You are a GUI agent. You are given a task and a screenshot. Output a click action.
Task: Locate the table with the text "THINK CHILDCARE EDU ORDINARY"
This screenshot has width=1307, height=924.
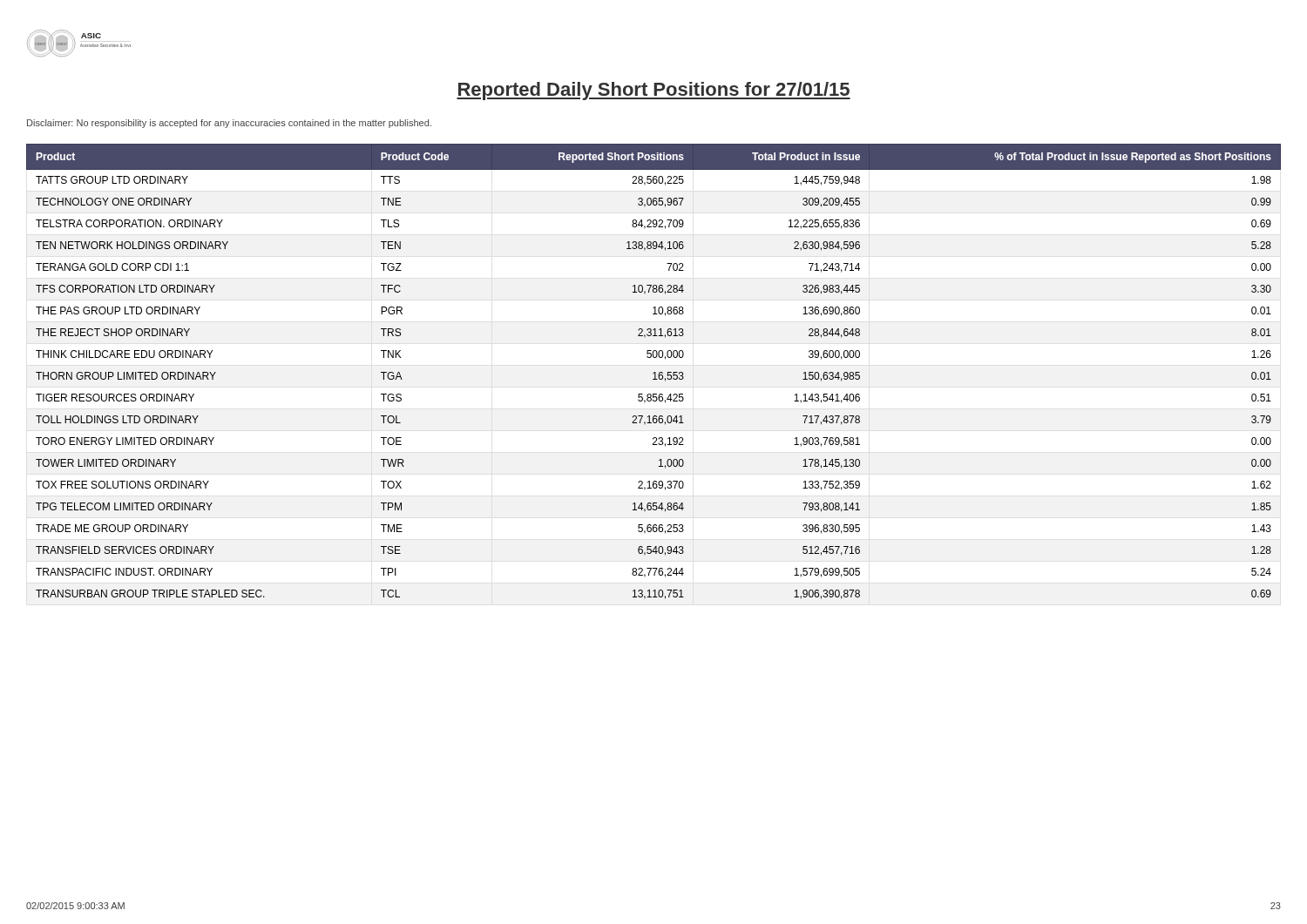[x=654, y=374]
